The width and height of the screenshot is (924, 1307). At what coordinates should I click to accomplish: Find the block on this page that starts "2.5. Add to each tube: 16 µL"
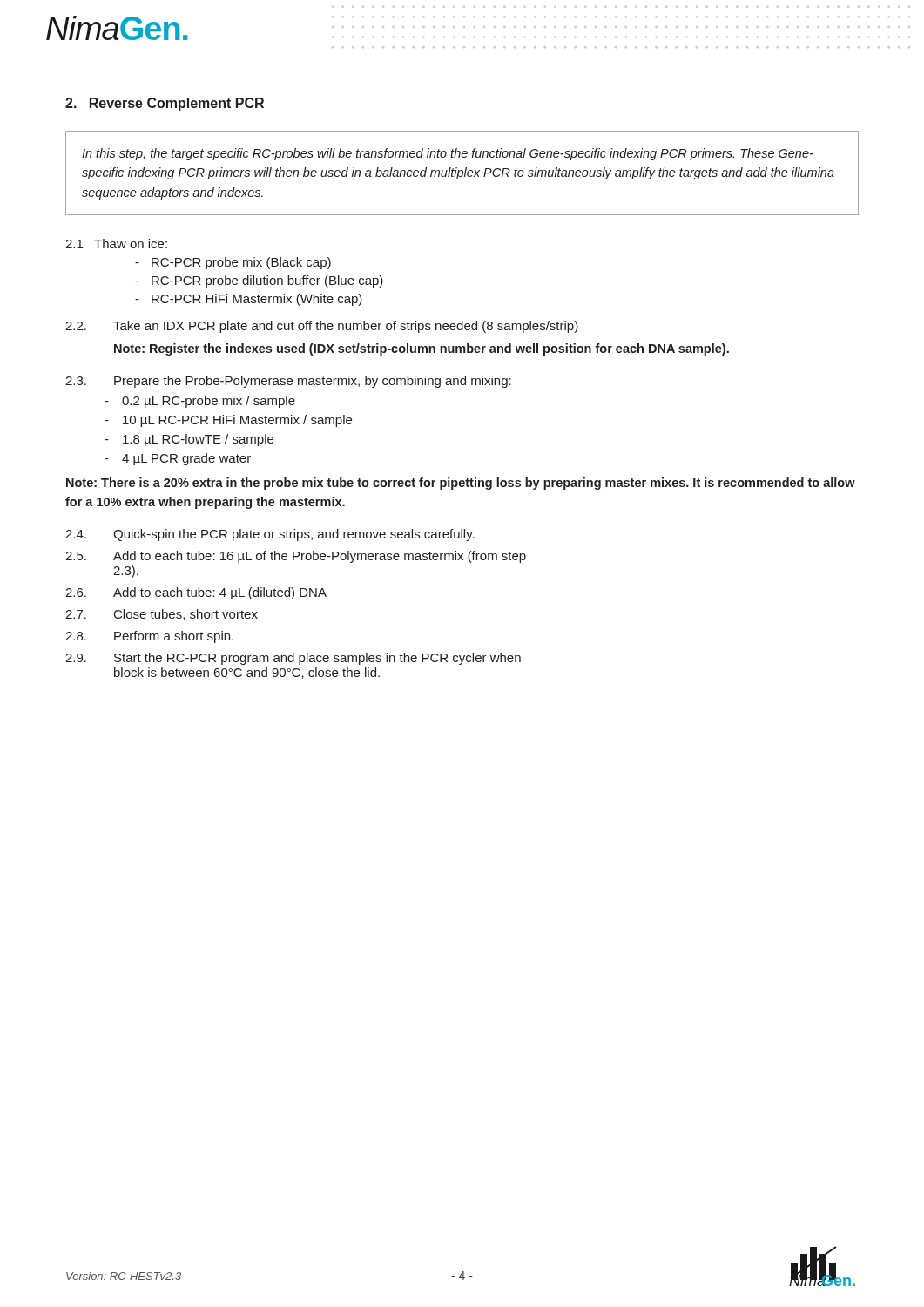[x=296, y=563]
